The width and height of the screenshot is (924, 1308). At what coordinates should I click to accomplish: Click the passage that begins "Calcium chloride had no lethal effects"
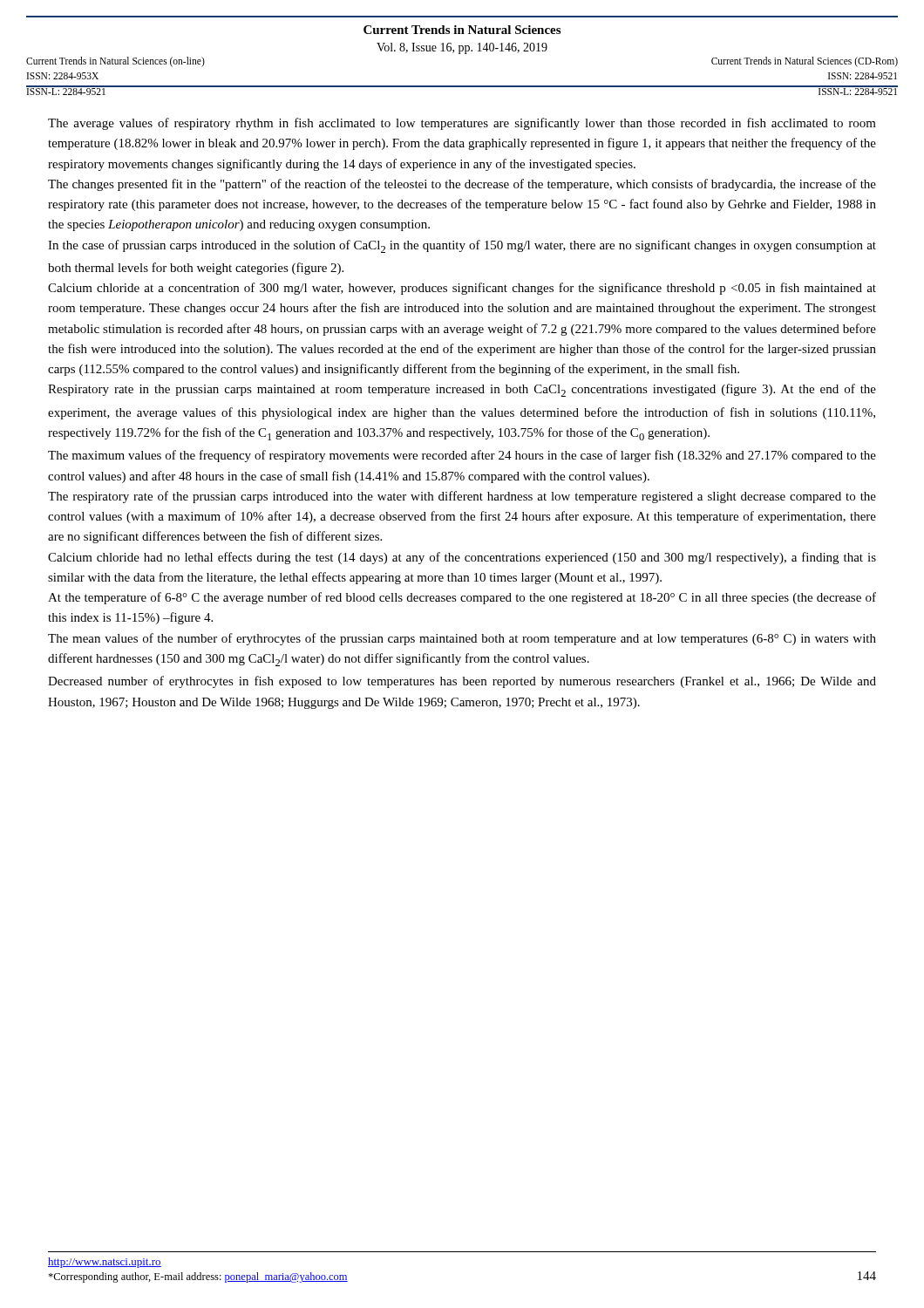(x=462, y=568)
